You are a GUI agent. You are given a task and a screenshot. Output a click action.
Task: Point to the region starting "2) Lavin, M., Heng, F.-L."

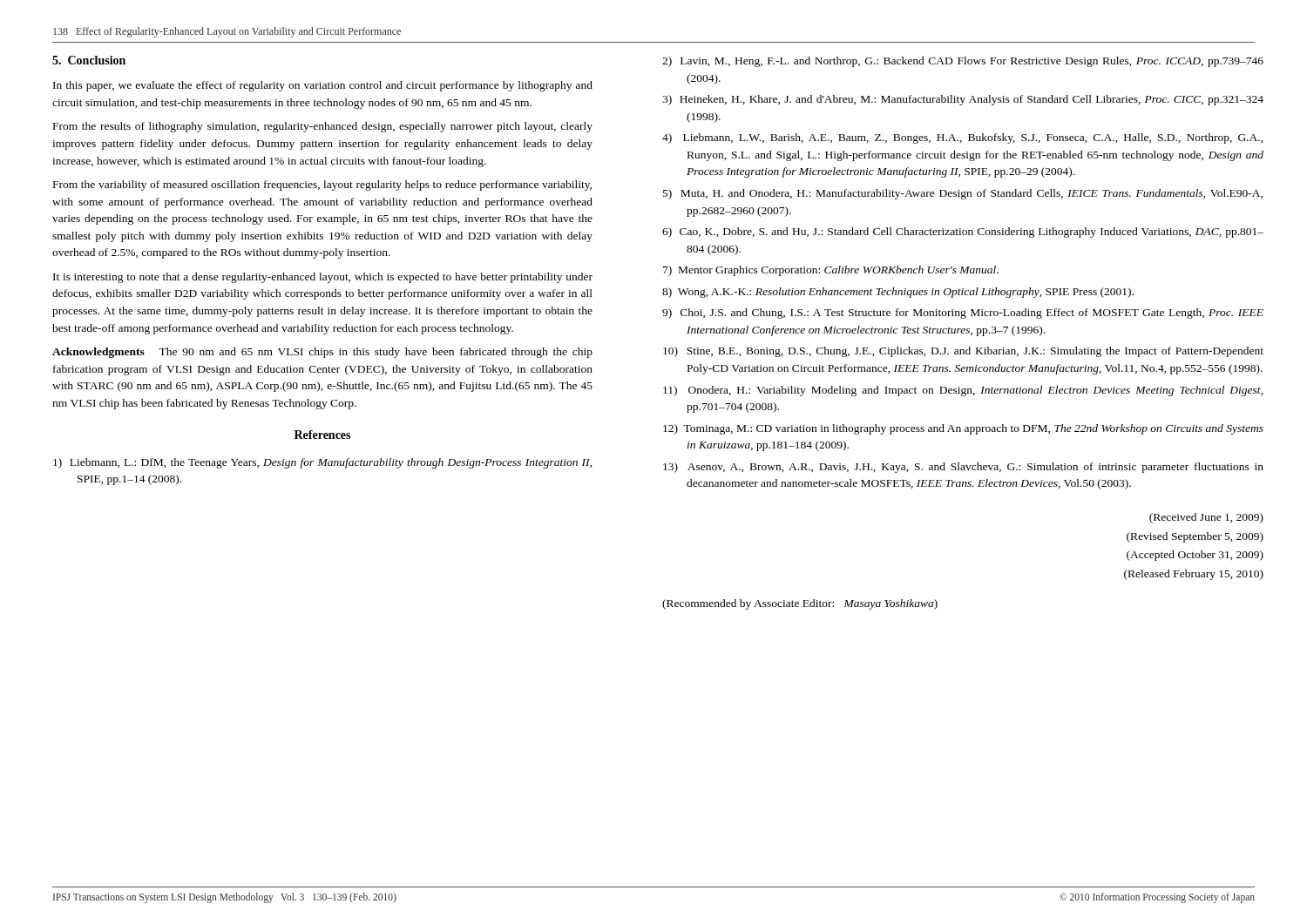pyautogui.click(x=963, y=69)
